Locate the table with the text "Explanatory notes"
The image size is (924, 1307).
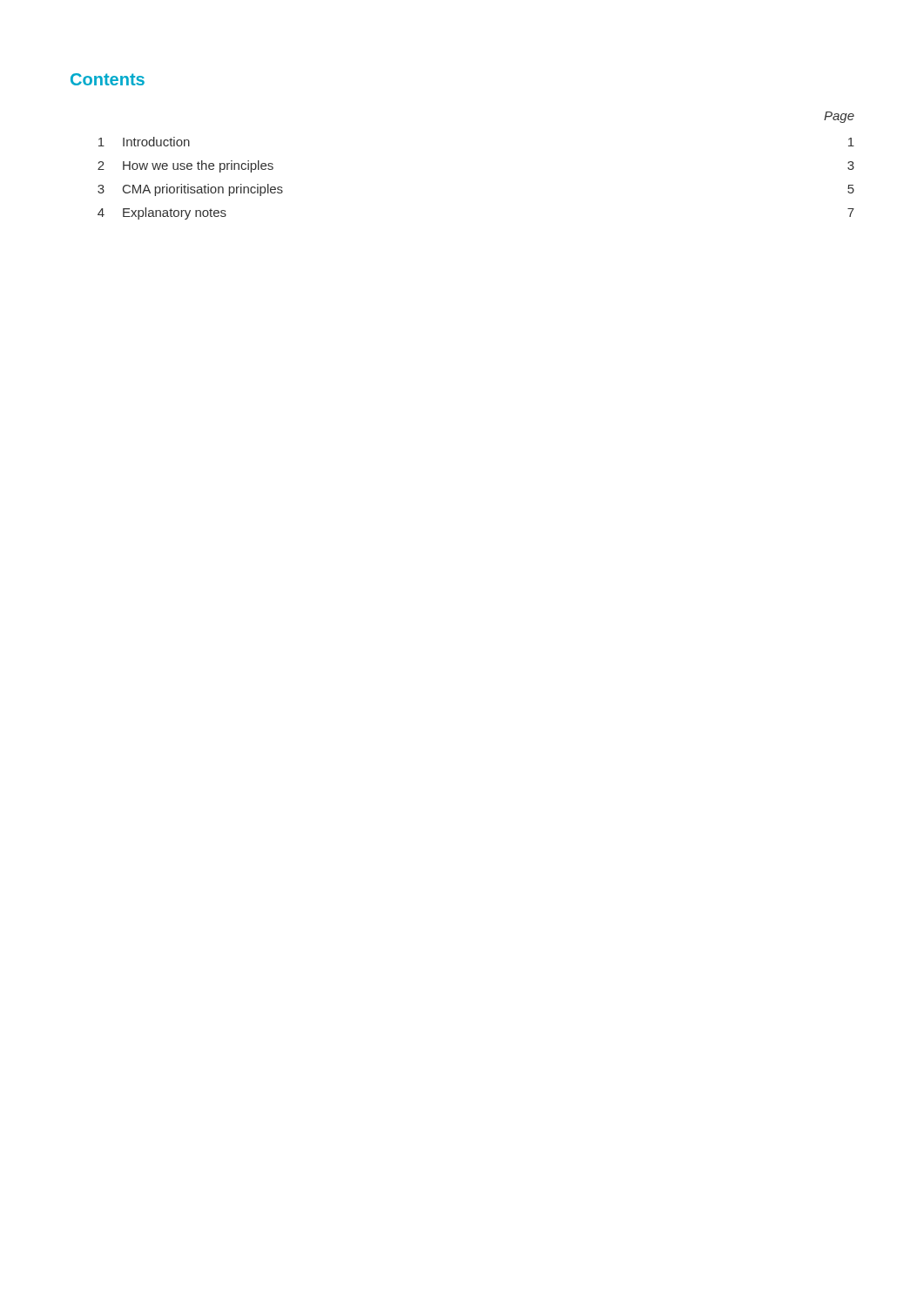(x=462, y=166)
